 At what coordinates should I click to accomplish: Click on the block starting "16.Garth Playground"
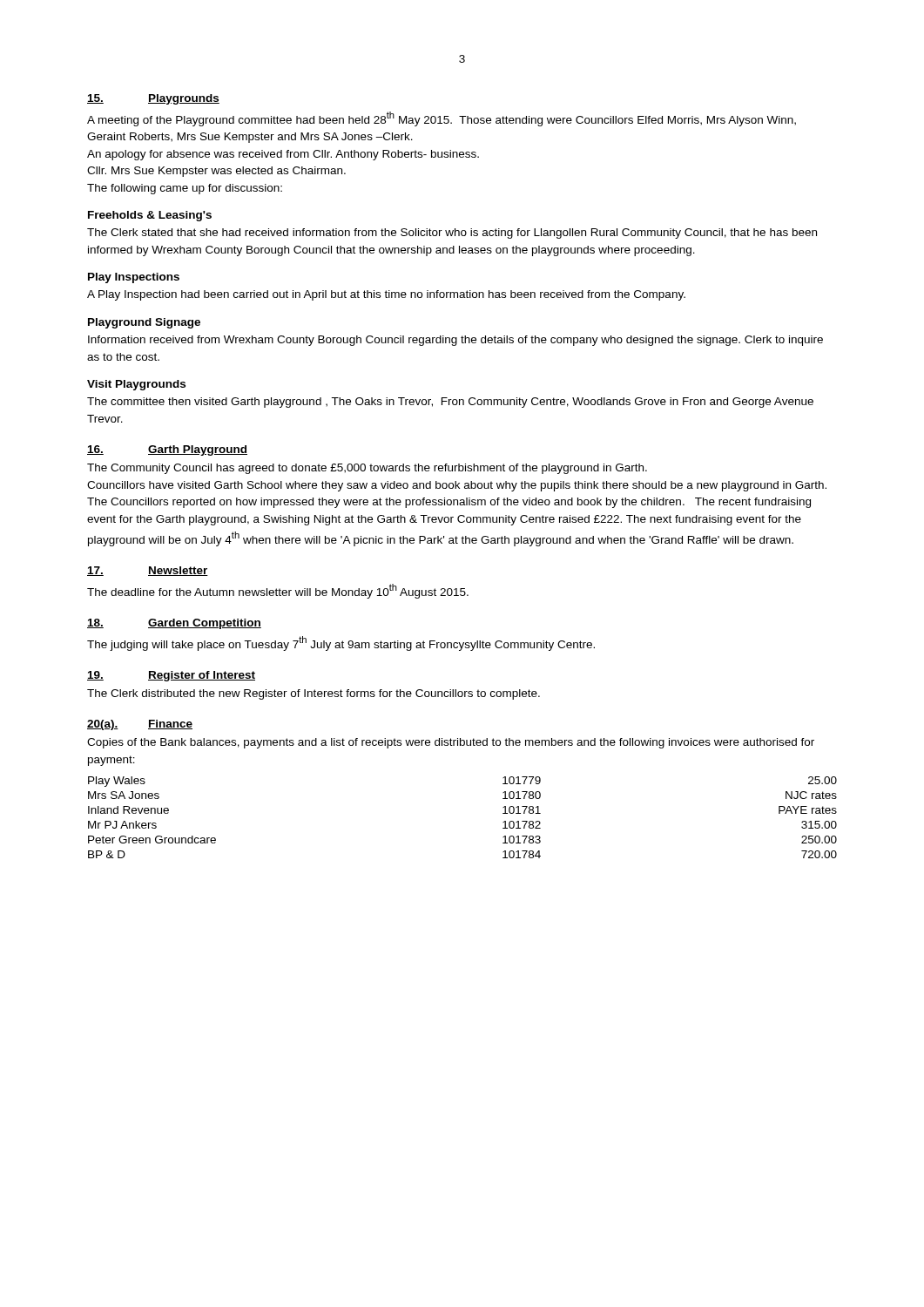point(167,449)
